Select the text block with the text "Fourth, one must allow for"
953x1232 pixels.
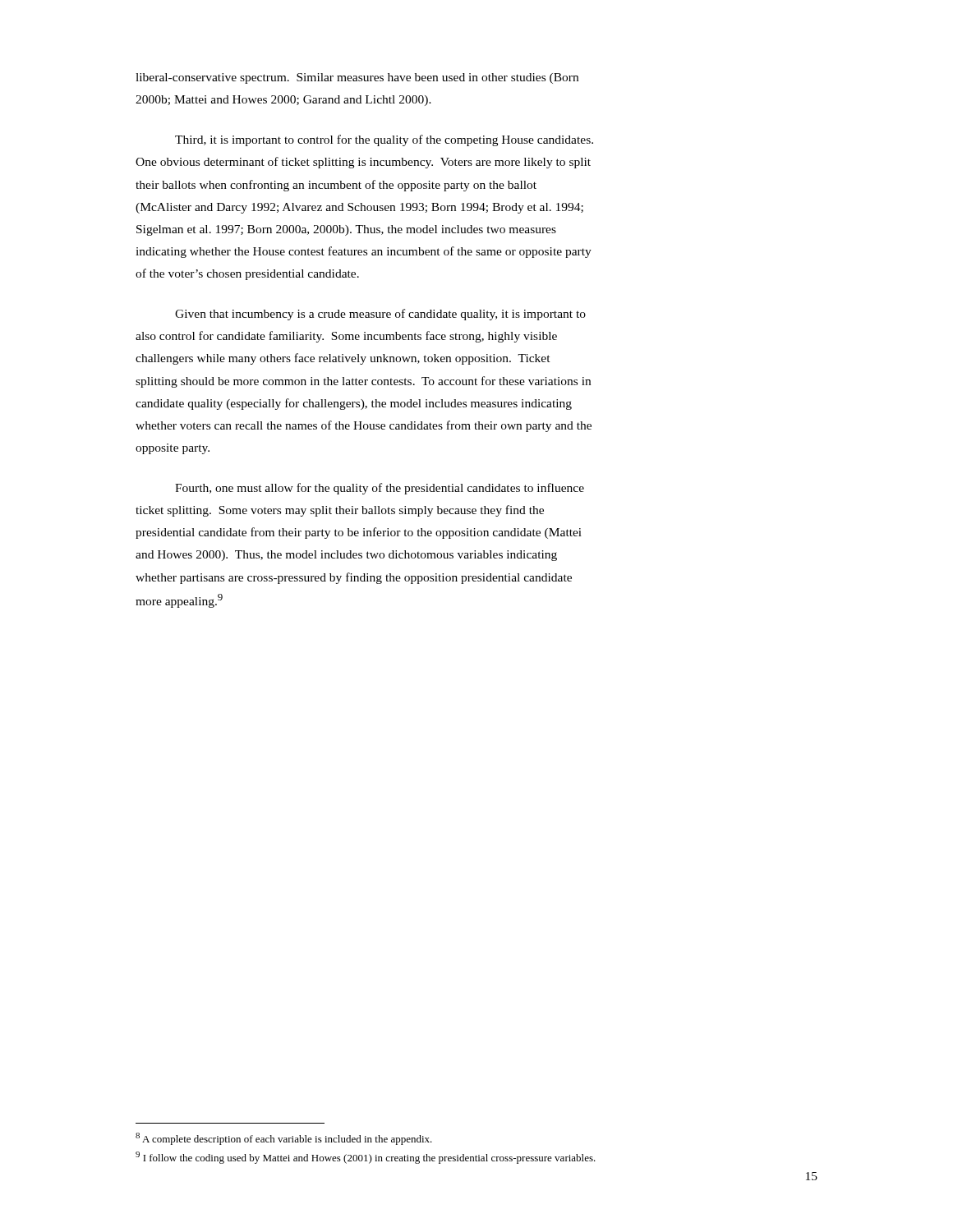pos(476,544)
